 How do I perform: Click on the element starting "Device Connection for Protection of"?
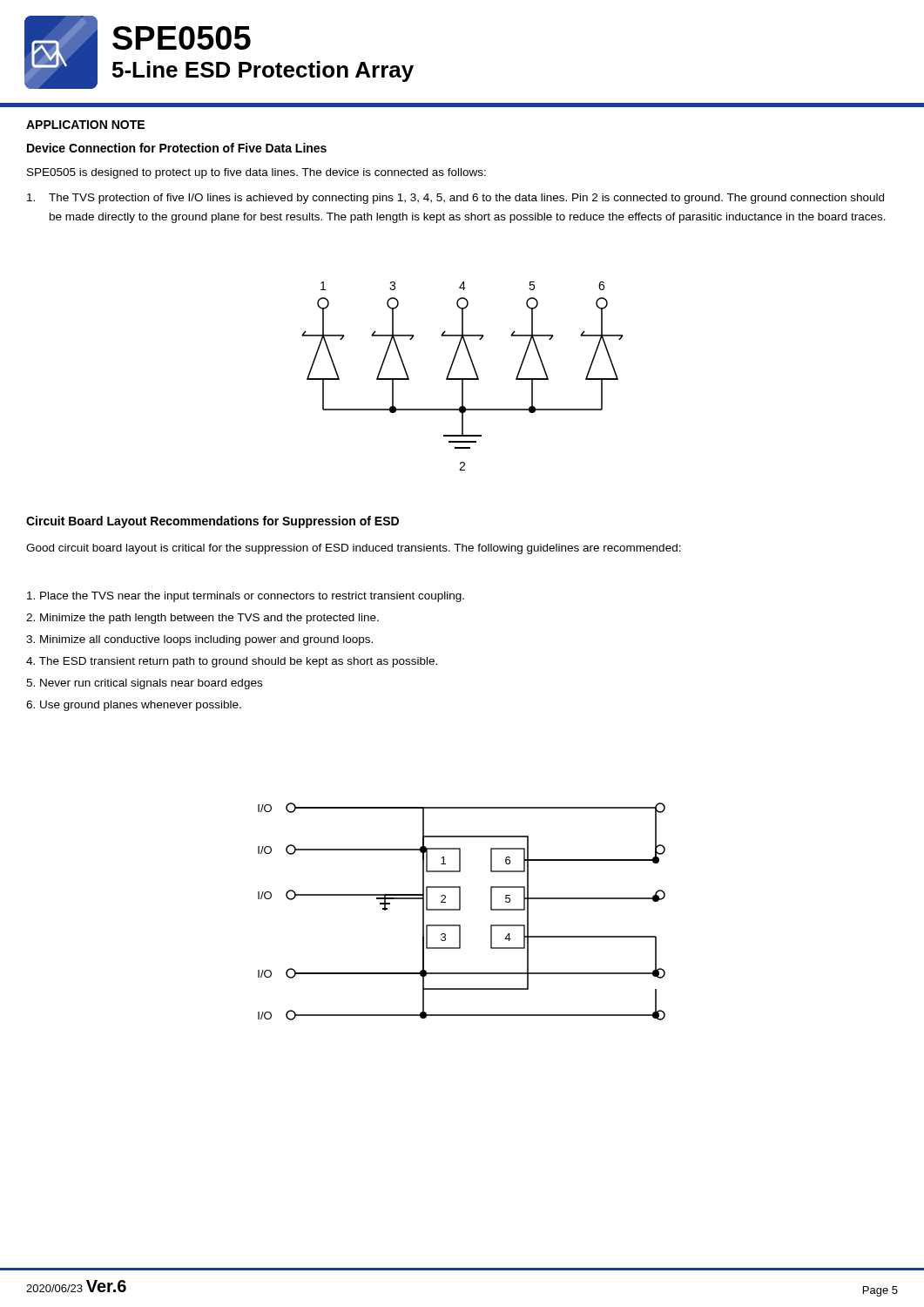pyautogui.click(x=177, y=148)
